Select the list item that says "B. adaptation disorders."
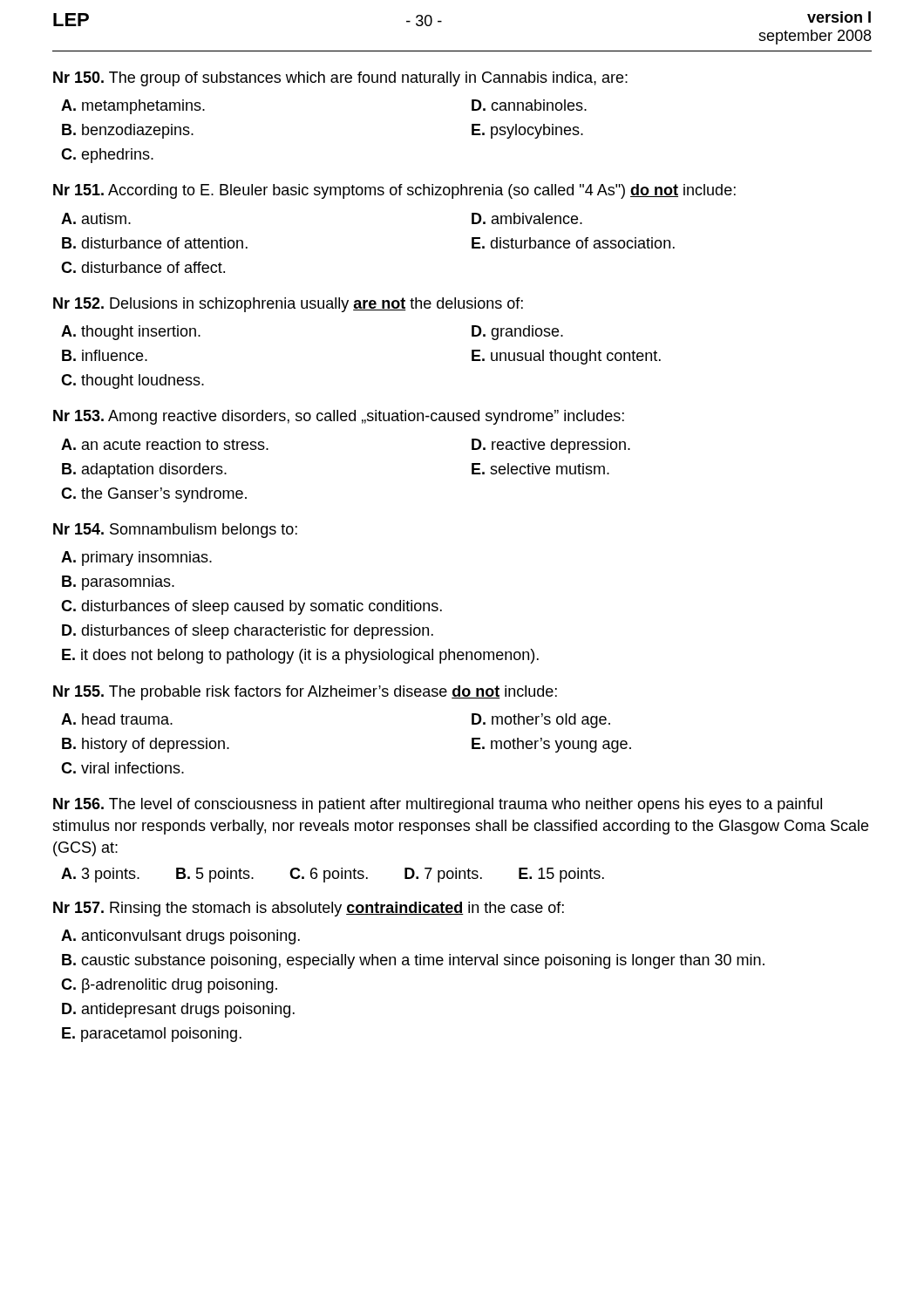The image size is (924, 1308). 144,469
